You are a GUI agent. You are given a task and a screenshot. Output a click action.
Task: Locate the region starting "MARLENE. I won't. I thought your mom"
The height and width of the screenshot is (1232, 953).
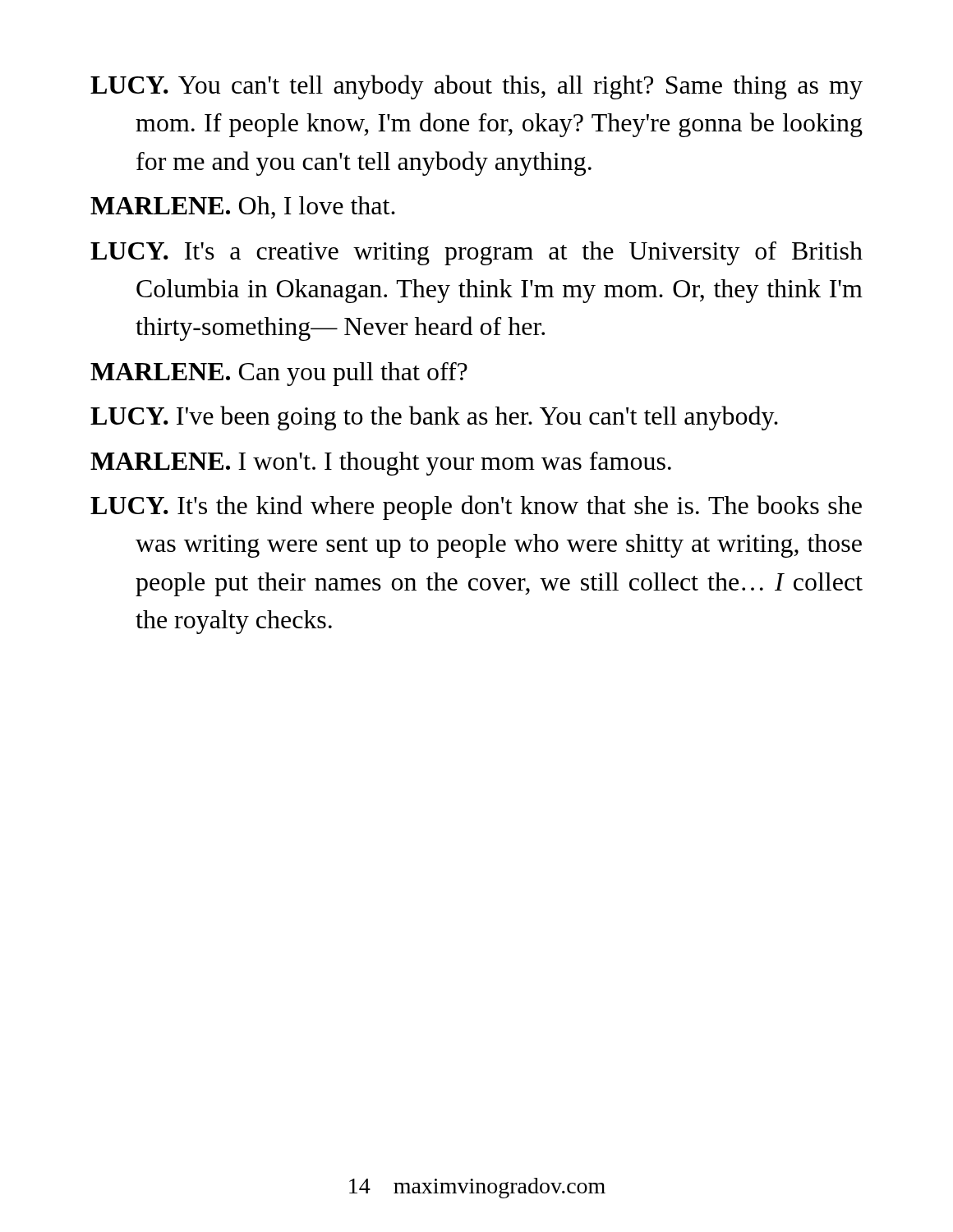[x=476, y=461]
